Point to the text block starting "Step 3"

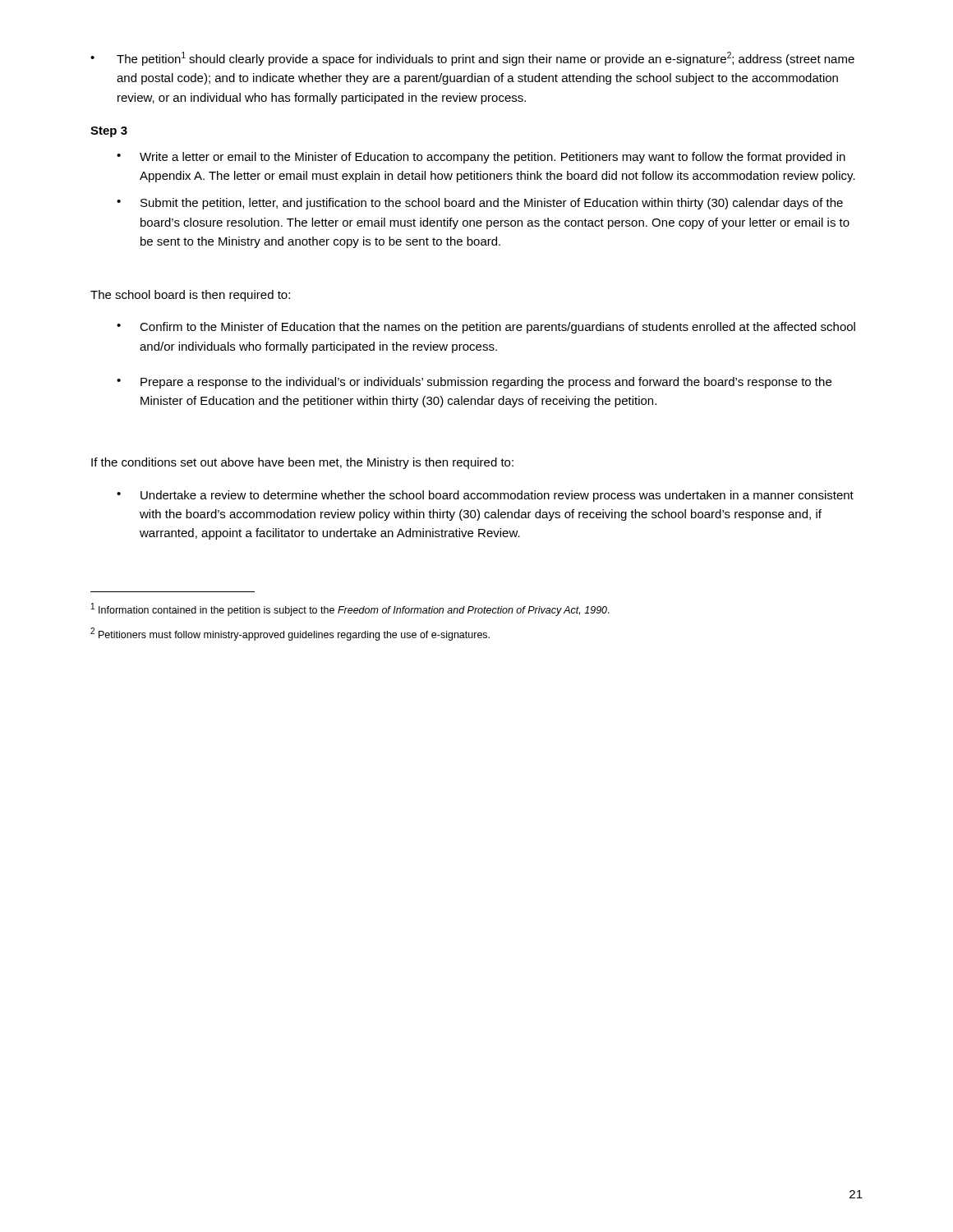pos(109,130)
